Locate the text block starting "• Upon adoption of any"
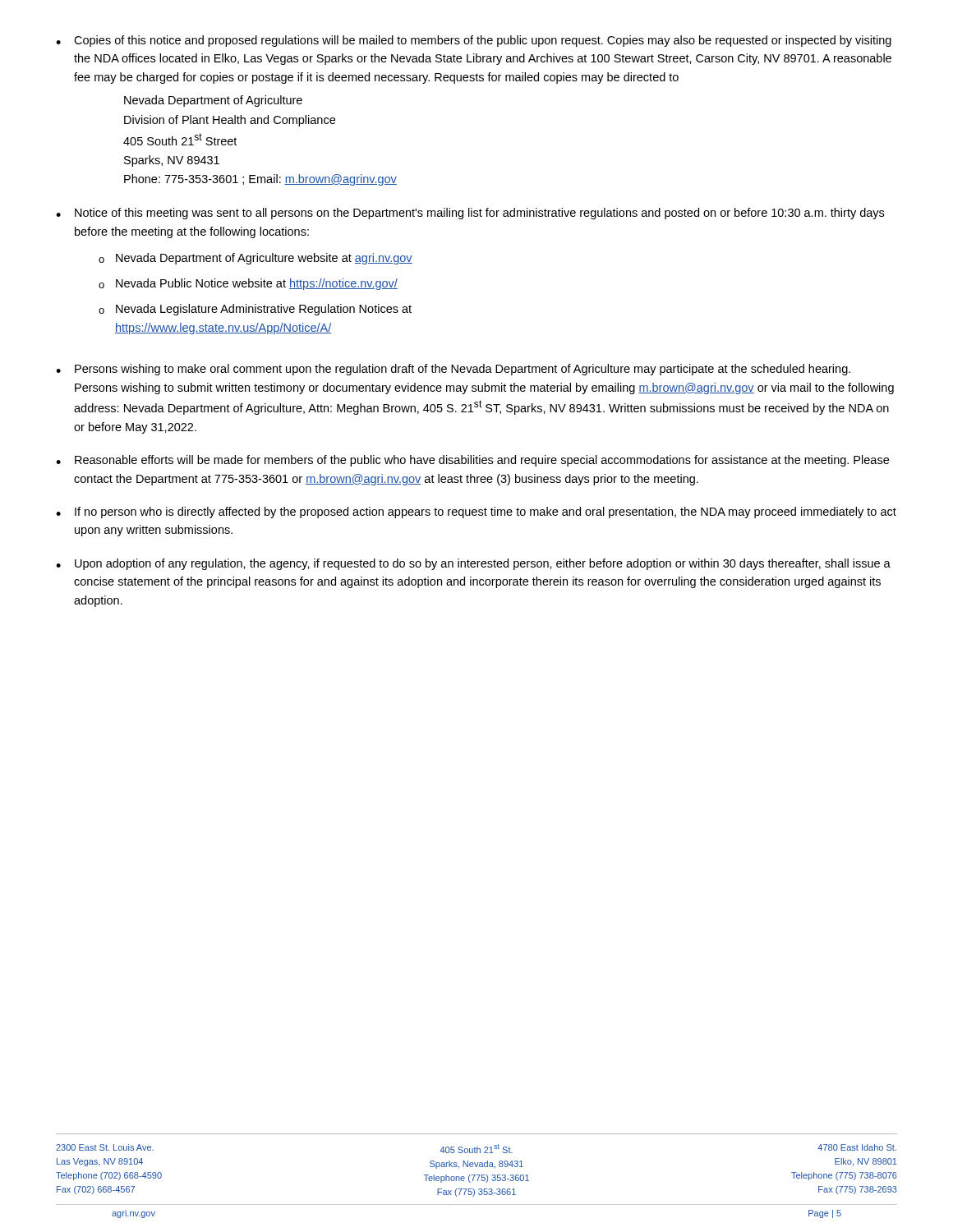Screen dimensions: 1232x953 pyautogui.click(x=476, y=582)
